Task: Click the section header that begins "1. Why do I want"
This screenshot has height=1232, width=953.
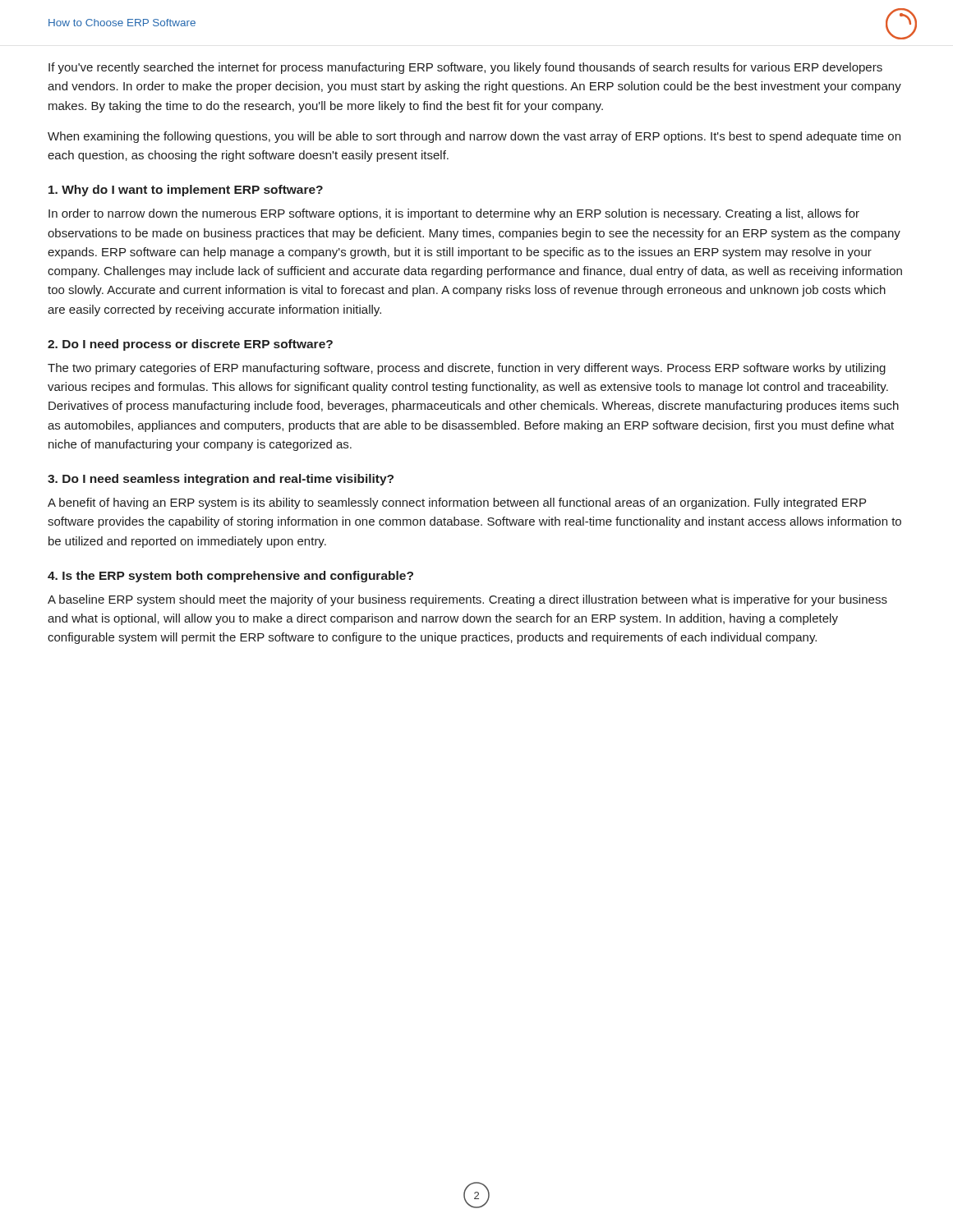Action: pyautogui.click(x=186, y=190)
